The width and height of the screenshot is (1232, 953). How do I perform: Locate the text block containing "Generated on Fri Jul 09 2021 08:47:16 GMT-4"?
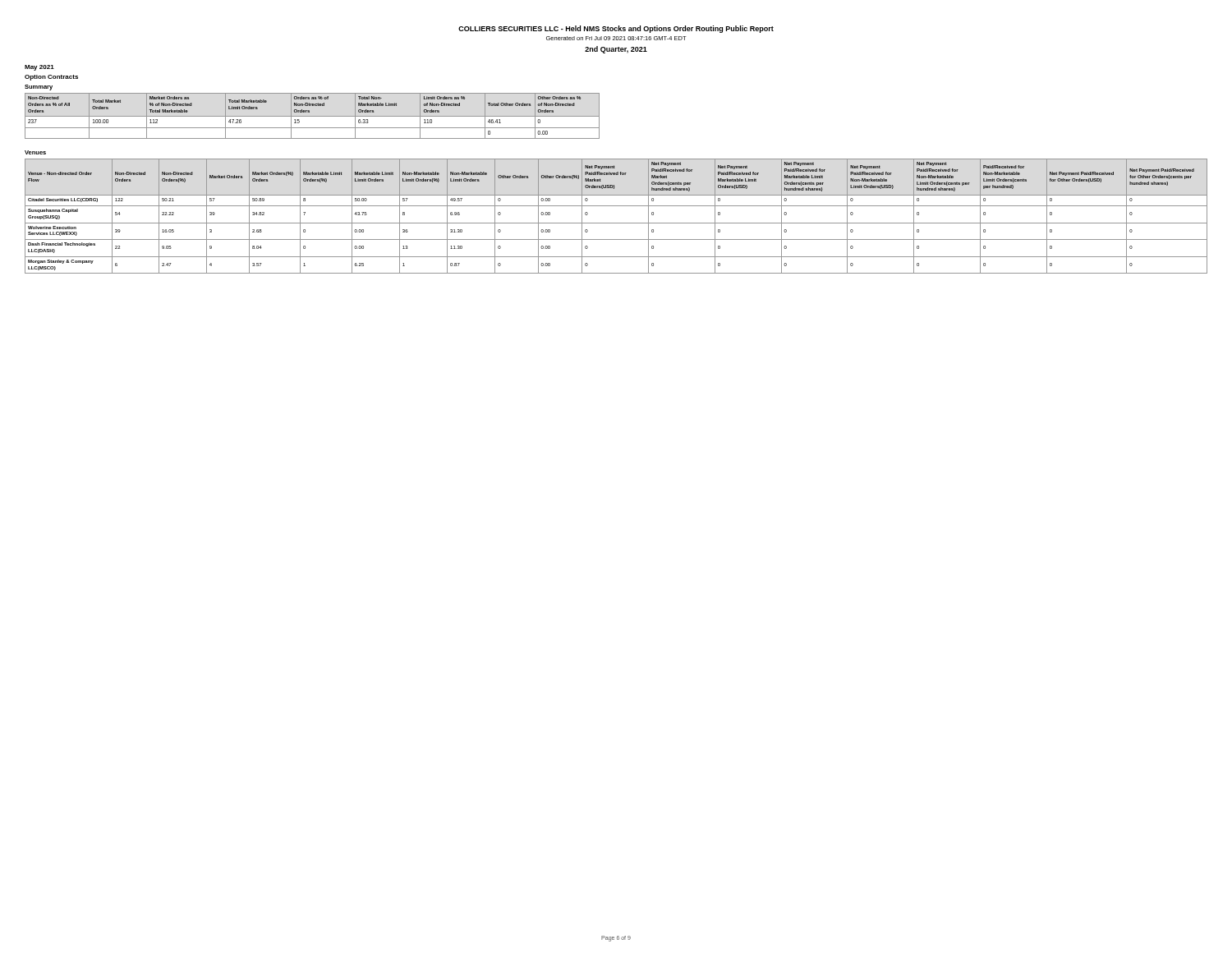pyautogui.click(x=616, y=38)
